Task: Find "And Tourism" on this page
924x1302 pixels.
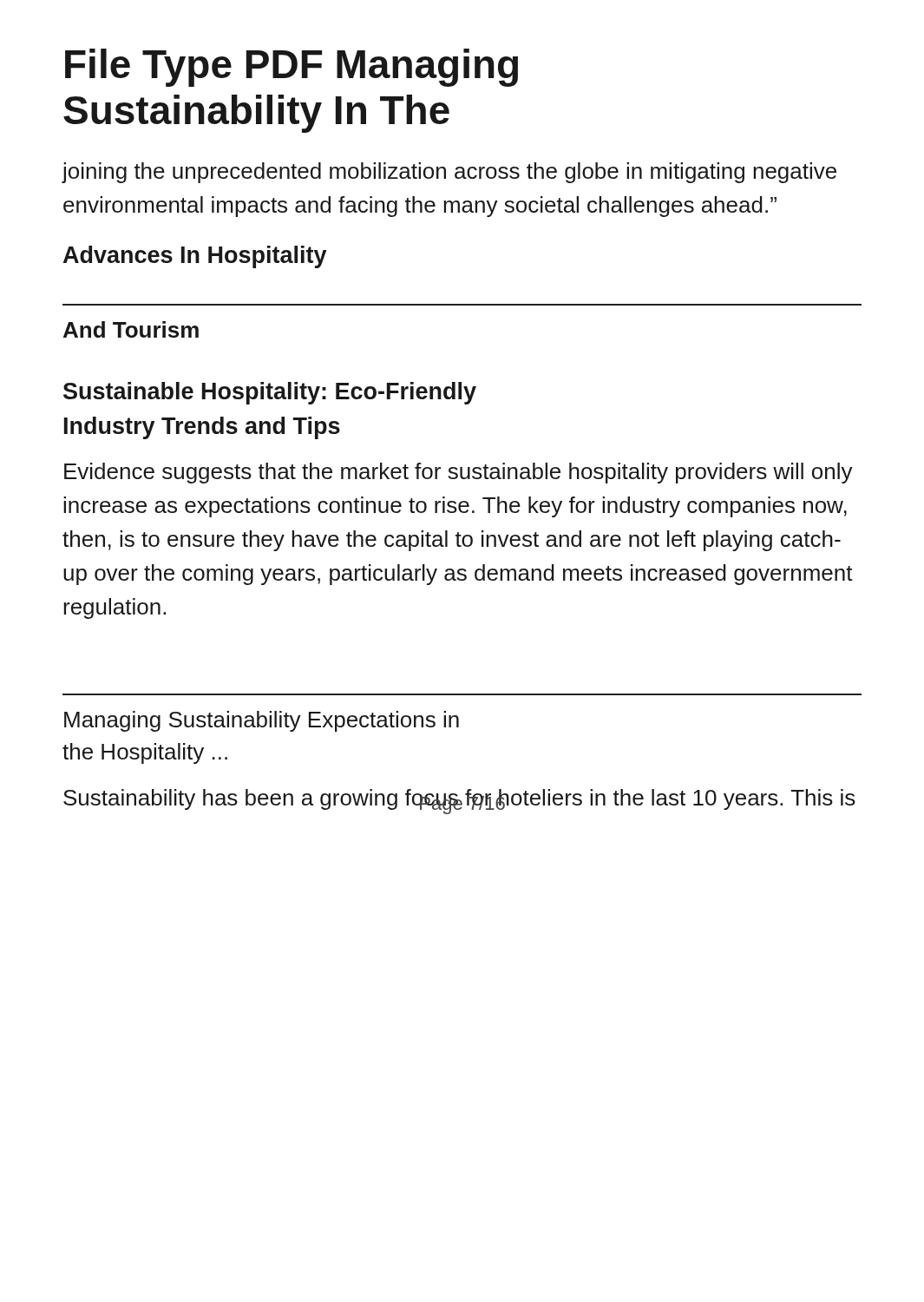Action: (131, 329)
